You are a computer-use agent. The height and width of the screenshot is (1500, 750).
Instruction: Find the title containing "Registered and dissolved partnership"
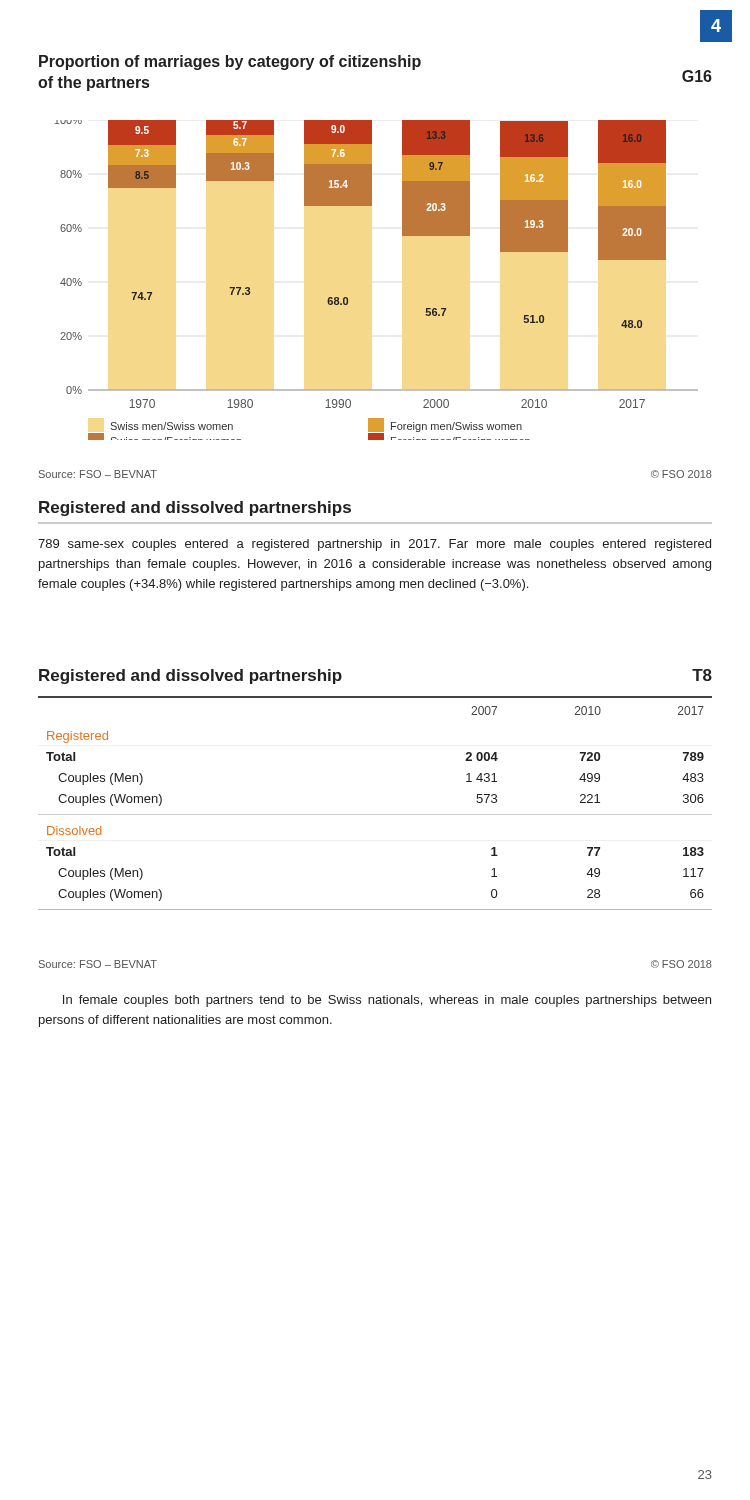point(190,676)
